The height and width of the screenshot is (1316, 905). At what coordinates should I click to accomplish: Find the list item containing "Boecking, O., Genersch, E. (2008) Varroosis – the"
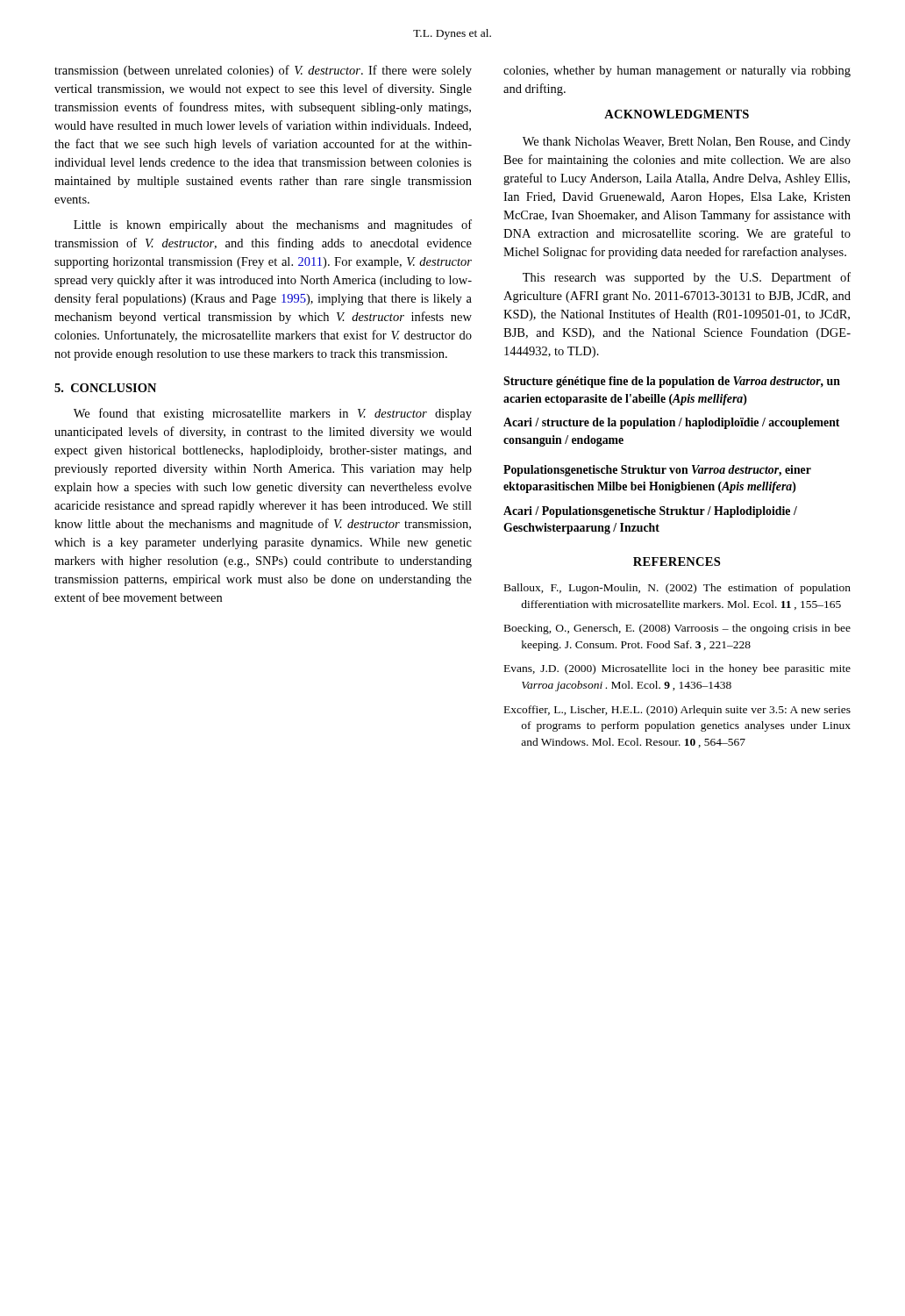pos(677,636)
